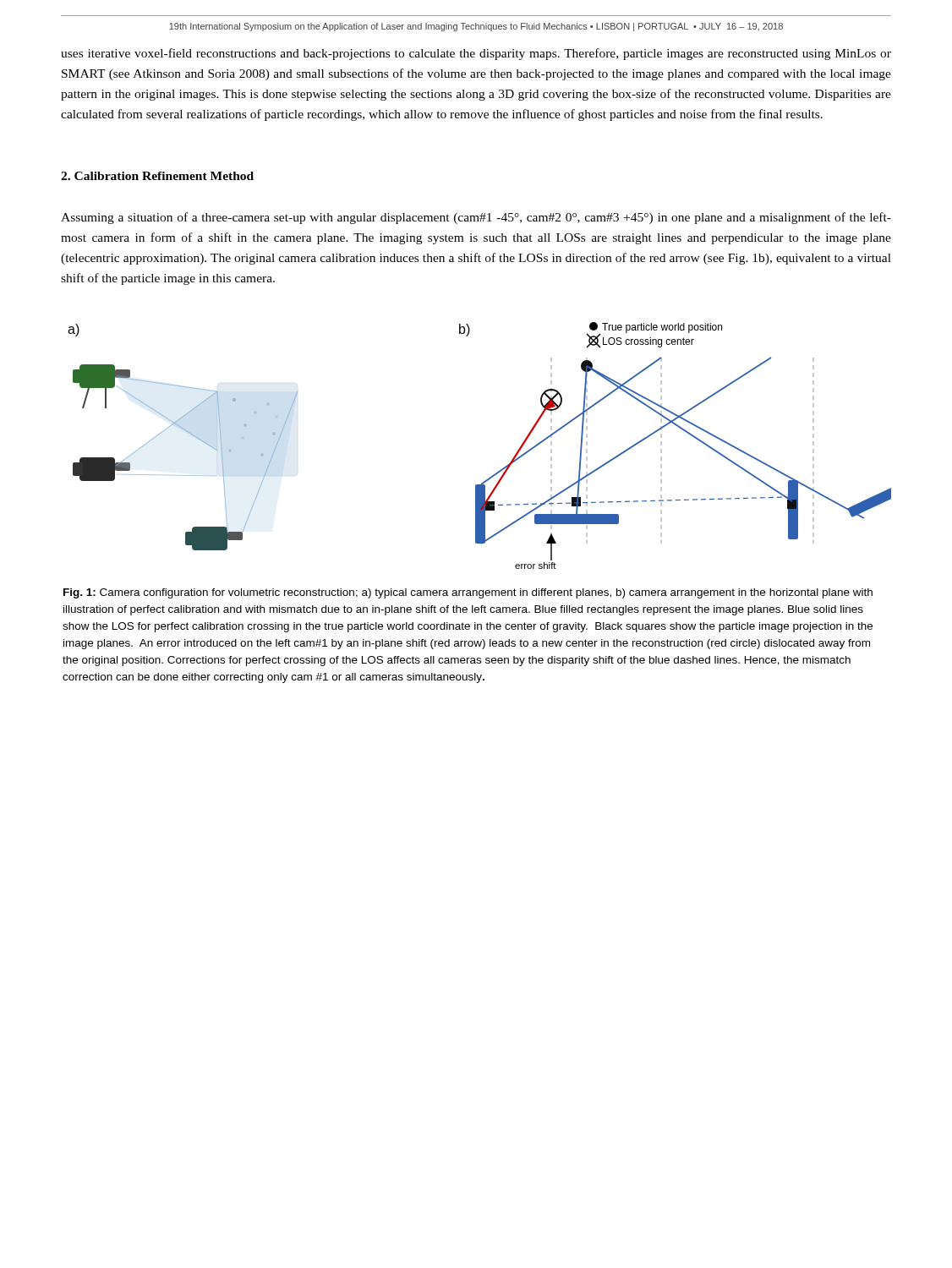
Task: Click a illustration
Action: [x=476, y=446]
